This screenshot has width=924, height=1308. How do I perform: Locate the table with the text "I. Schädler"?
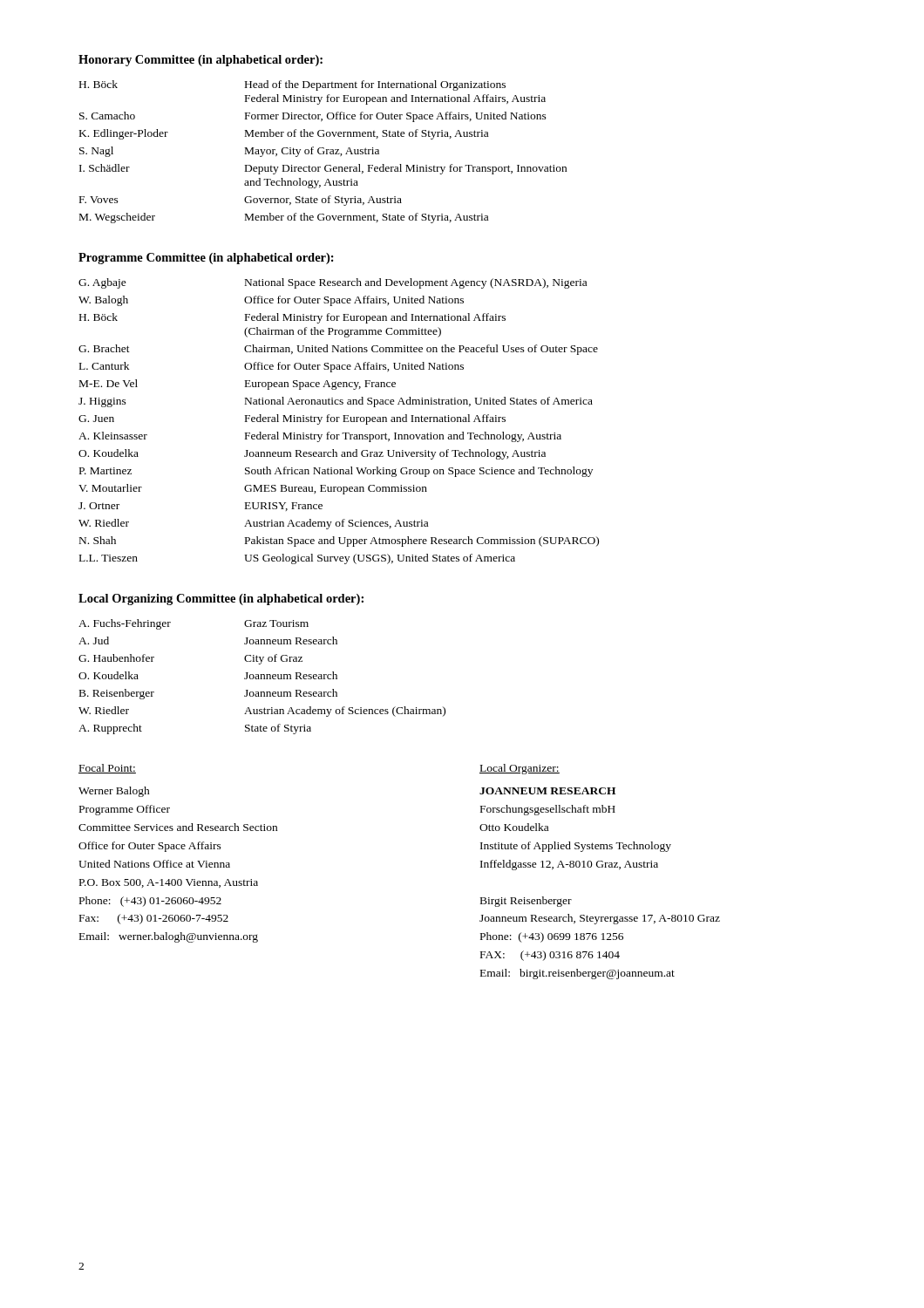click(462, 151)
